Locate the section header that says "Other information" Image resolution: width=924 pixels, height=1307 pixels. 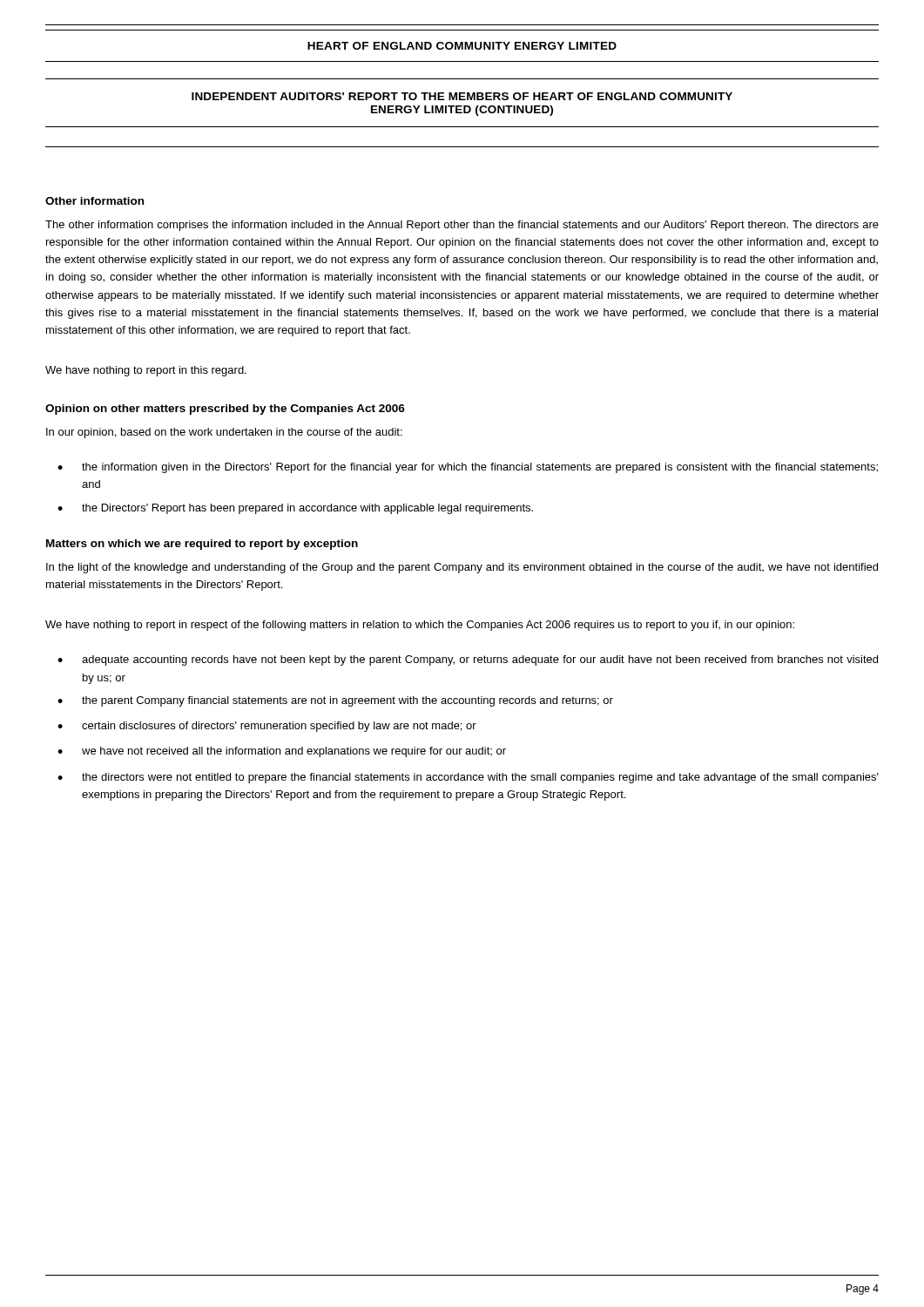[95, 201]
